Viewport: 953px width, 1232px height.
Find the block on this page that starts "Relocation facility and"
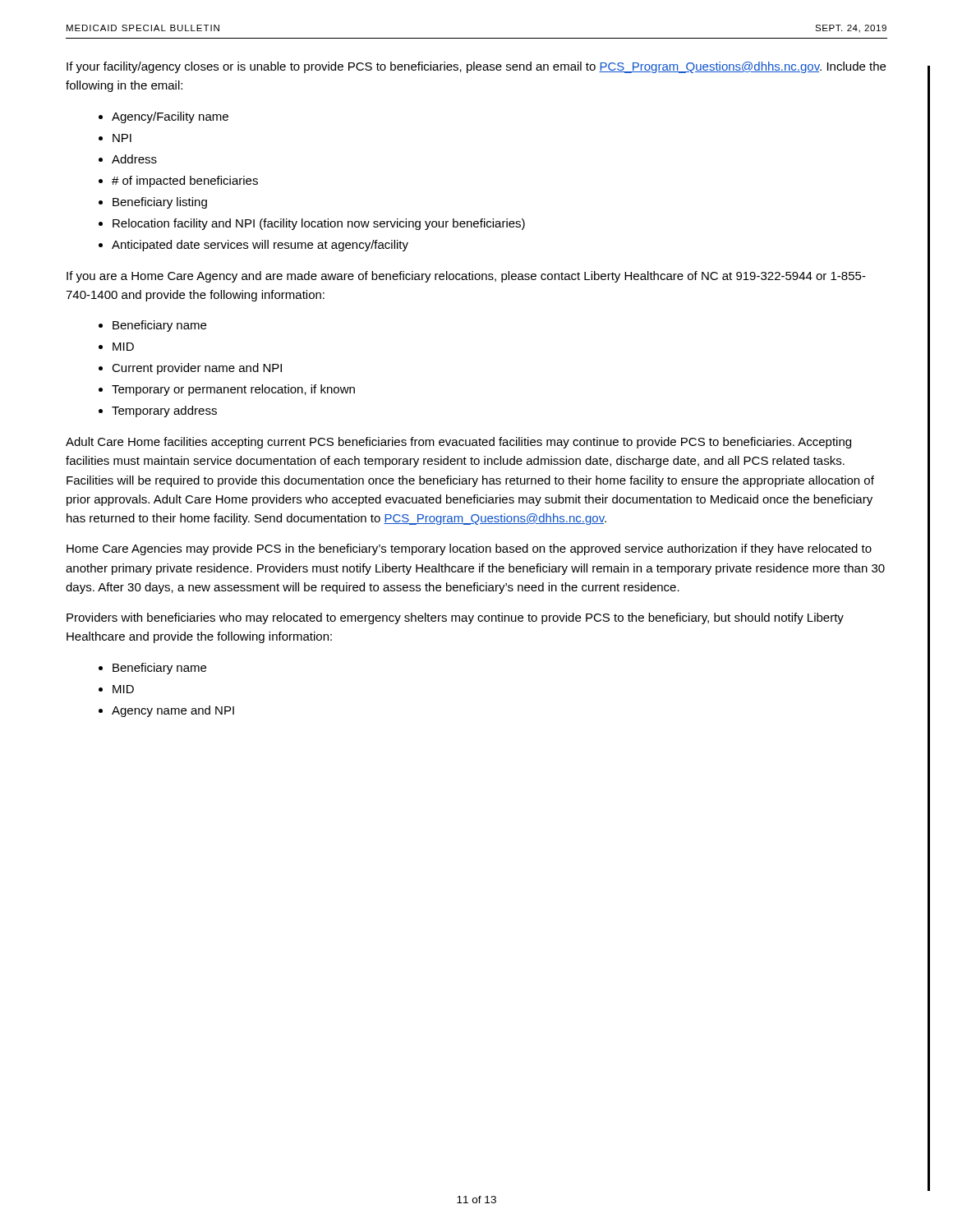[319, 223]
